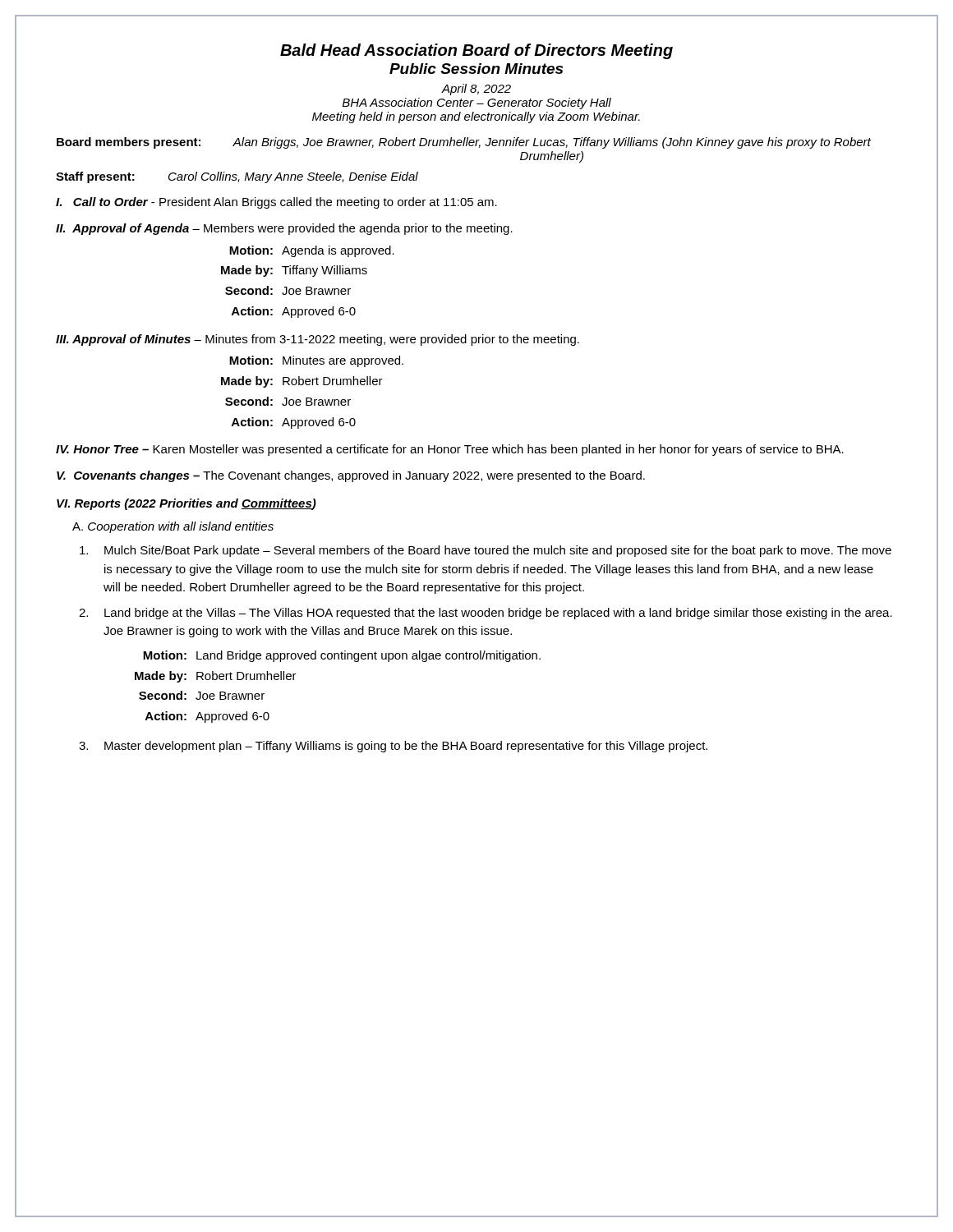The height and width of the screenshot is (1232, 953).
Task: Click on the text block starting "2. Land bridge at the Villas –"
Action: (x=476, y=667)
